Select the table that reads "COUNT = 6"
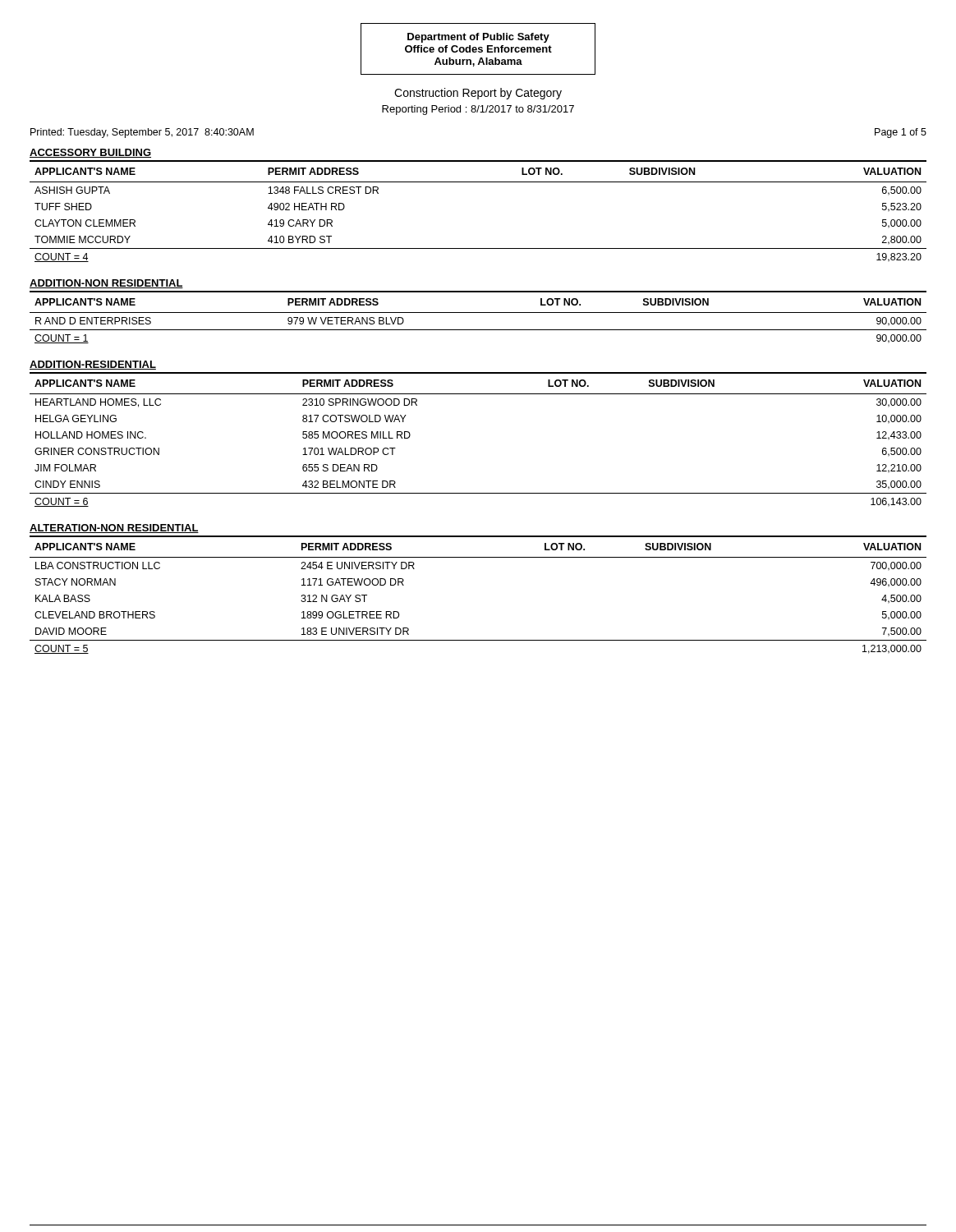The height and width of the screenshot is (1232, 956). click(478, 441)
